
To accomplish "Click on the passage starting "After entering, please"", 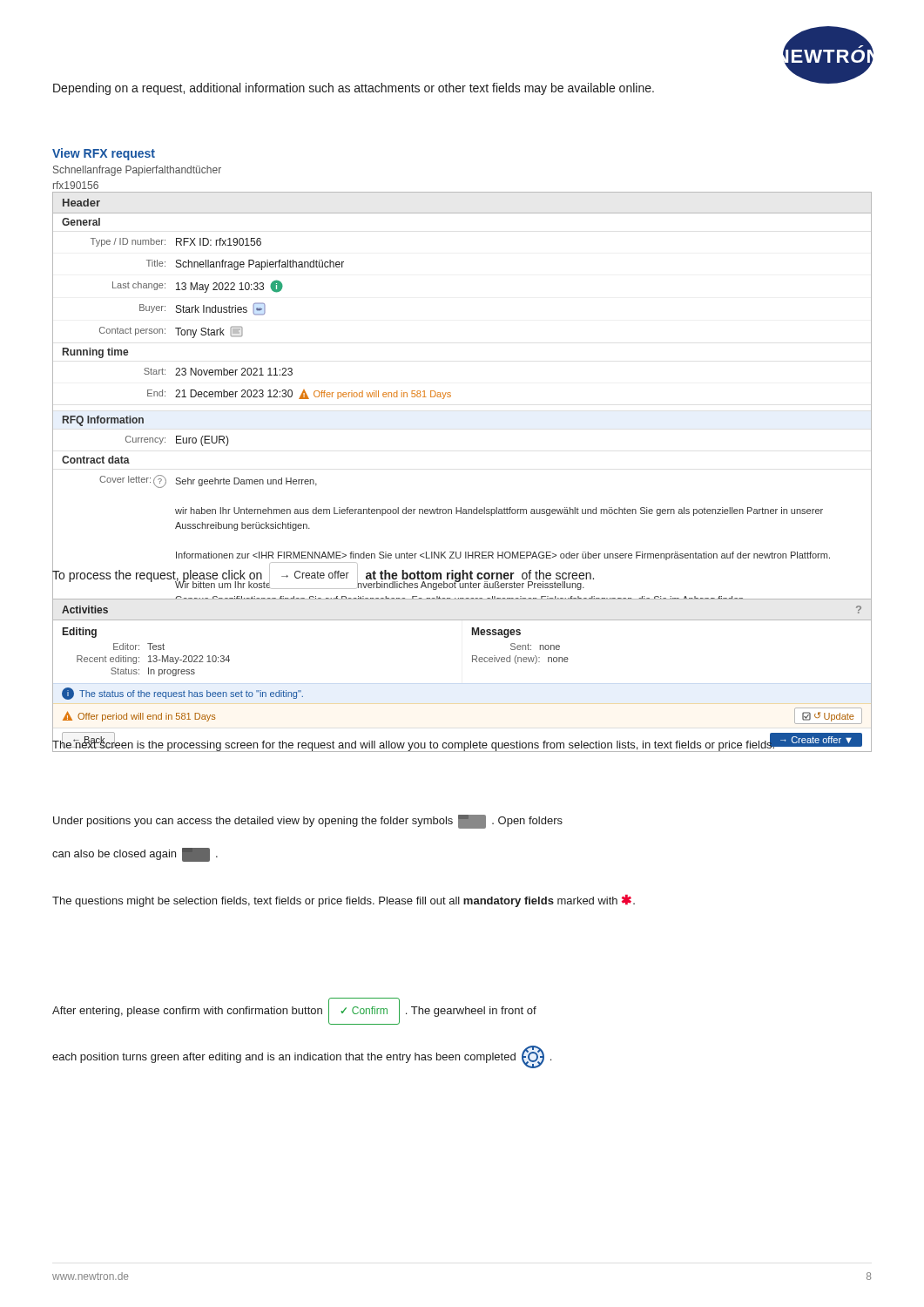I will pos(462,1011).
